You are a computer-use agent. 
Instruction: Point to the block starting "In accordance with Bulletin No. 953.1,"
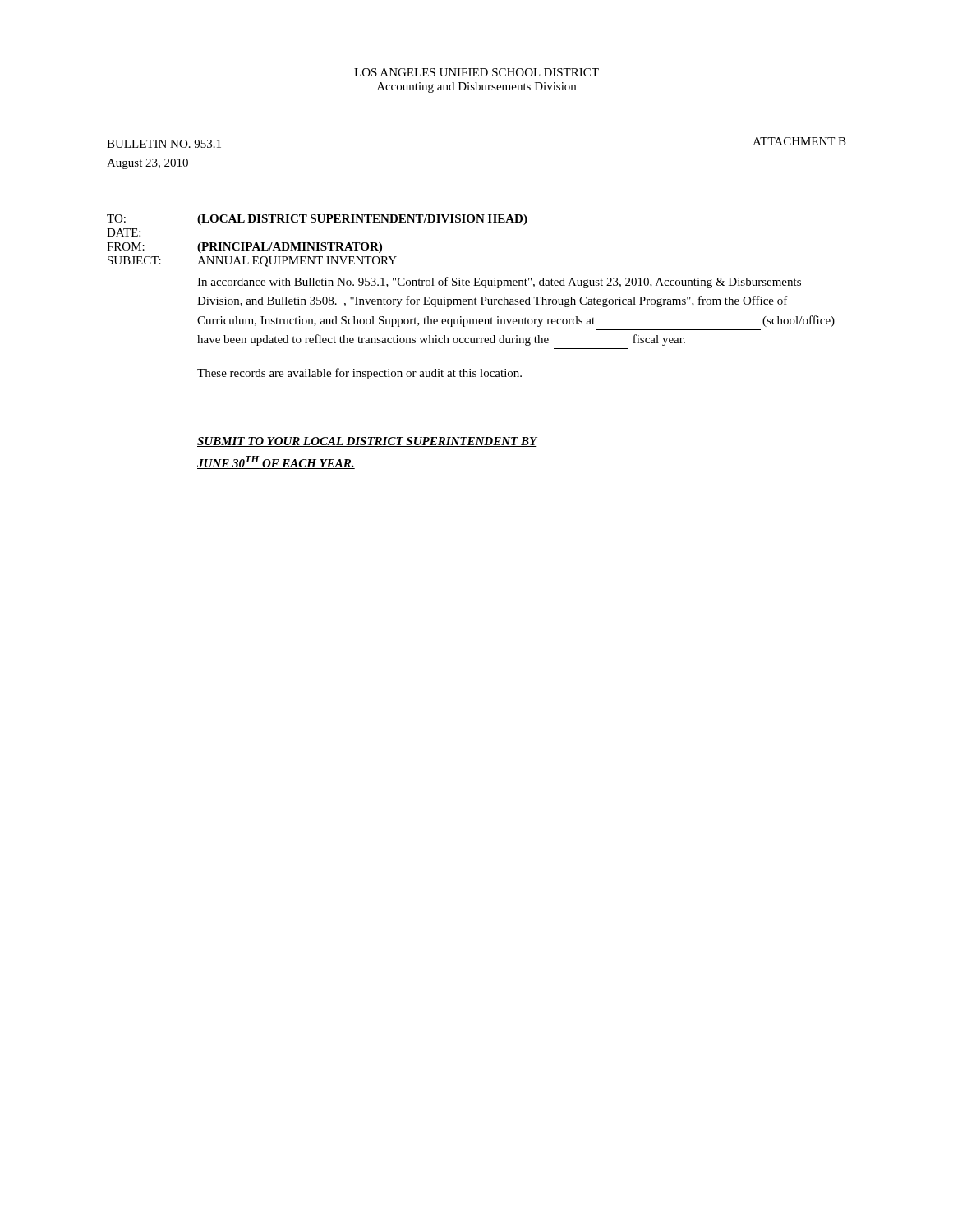pyautogui.click(x=522, y=373)
